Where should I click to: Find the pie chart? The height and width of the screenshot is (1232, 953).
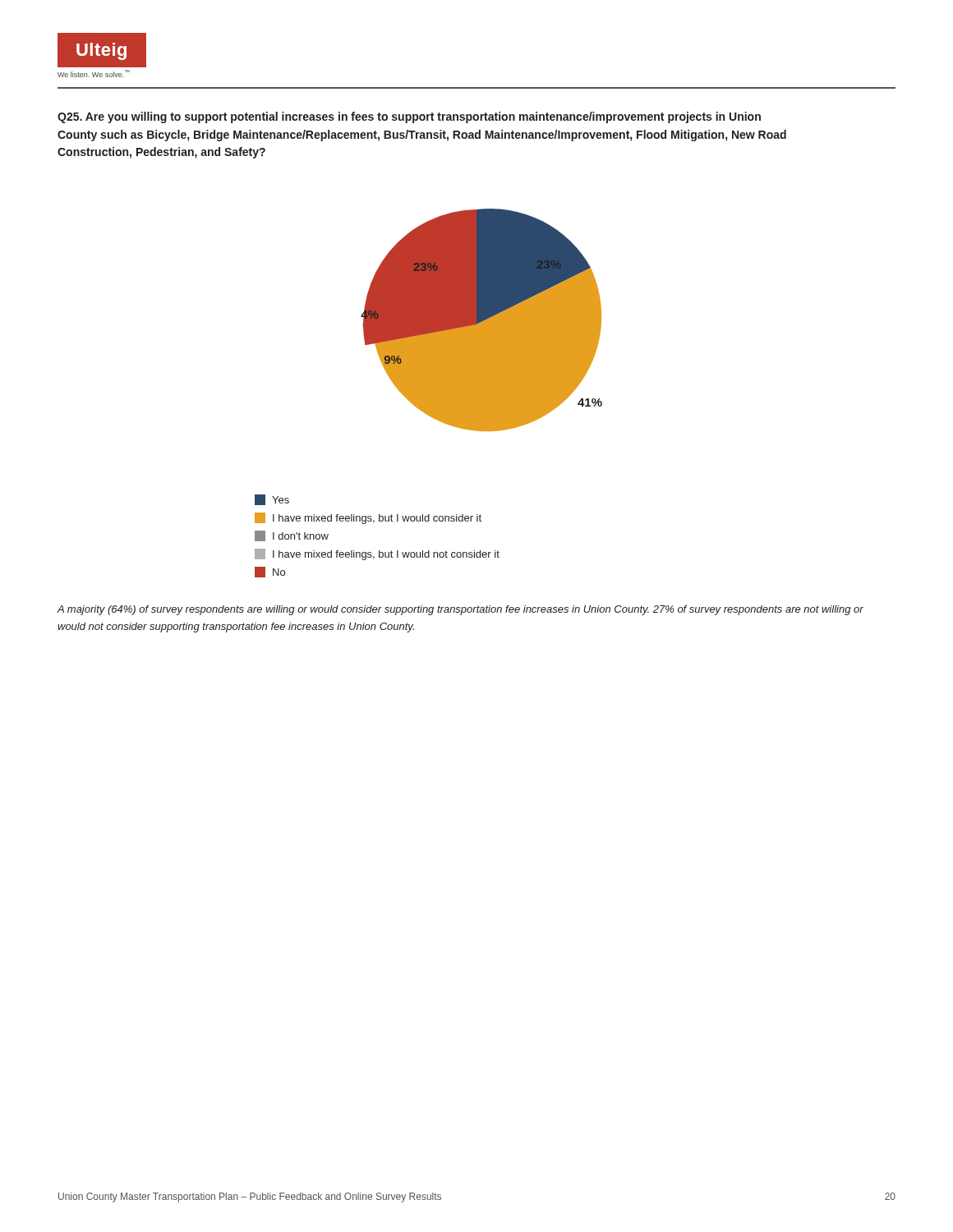point(476,382)
